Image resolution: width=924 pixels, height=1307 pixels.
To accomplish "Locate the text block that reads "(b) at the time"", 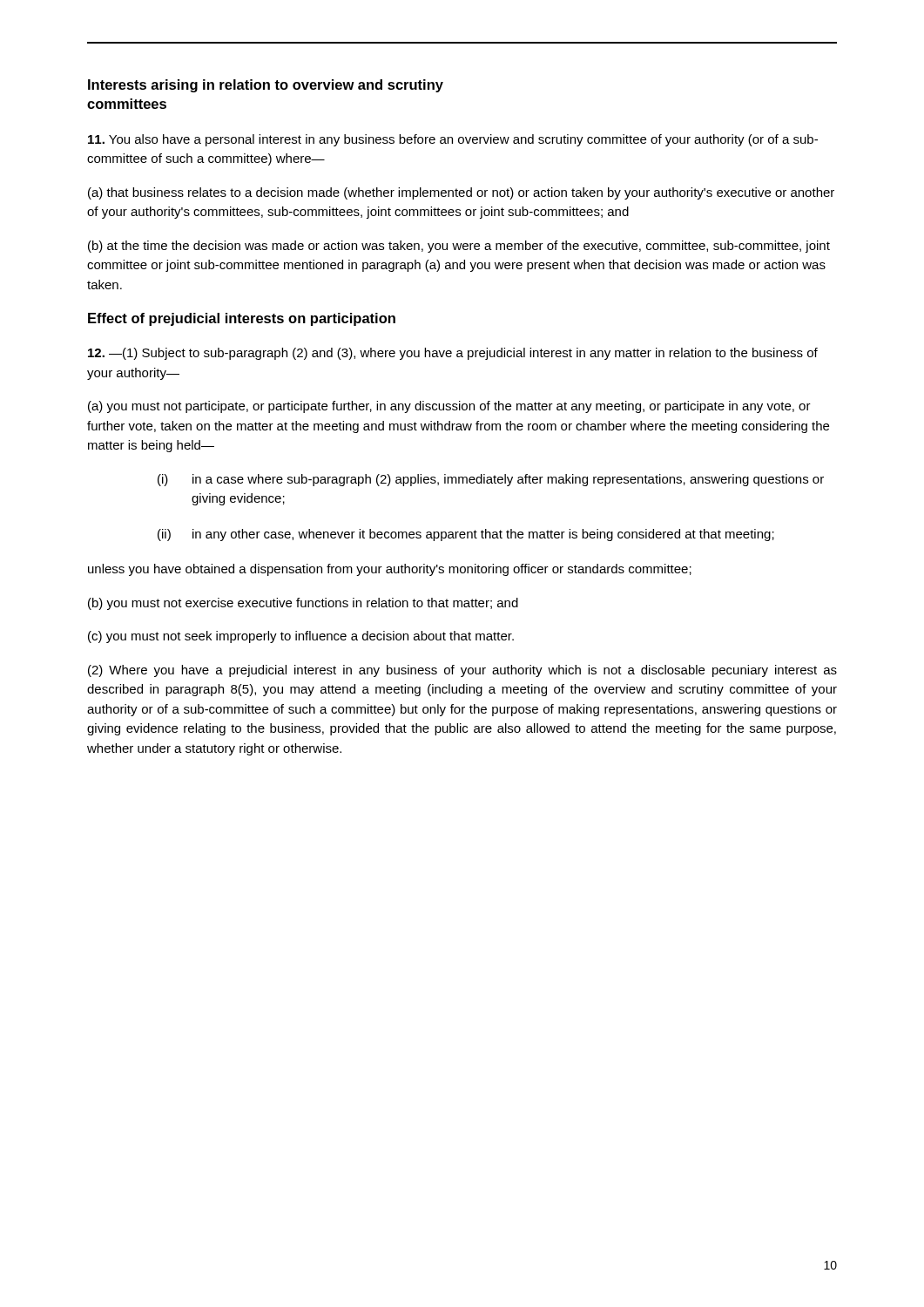I will 458,264.
